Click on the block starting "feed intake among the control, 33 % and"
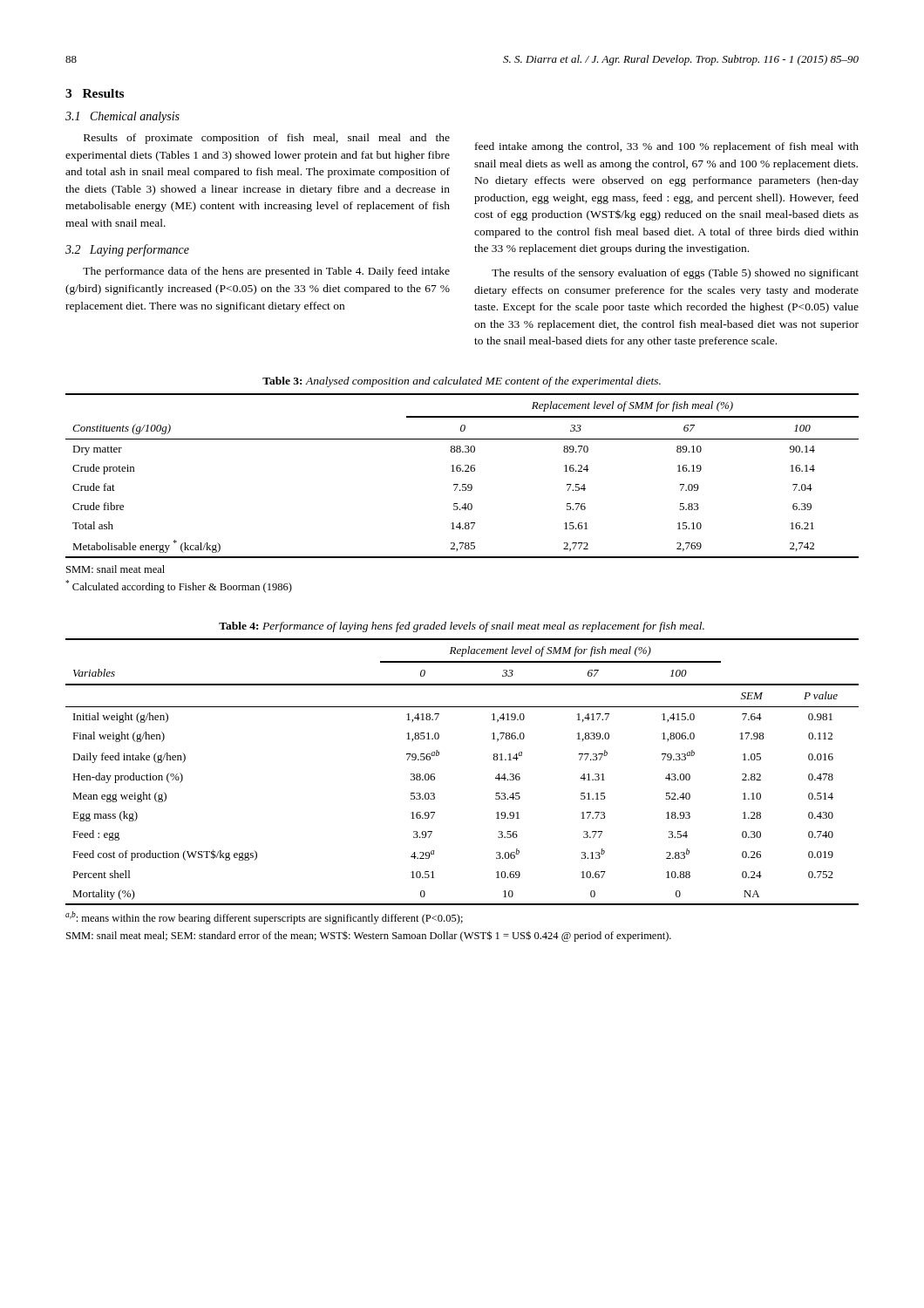Image resolution: width=924 pixels, height=1308 pixels. coord(666,244)
